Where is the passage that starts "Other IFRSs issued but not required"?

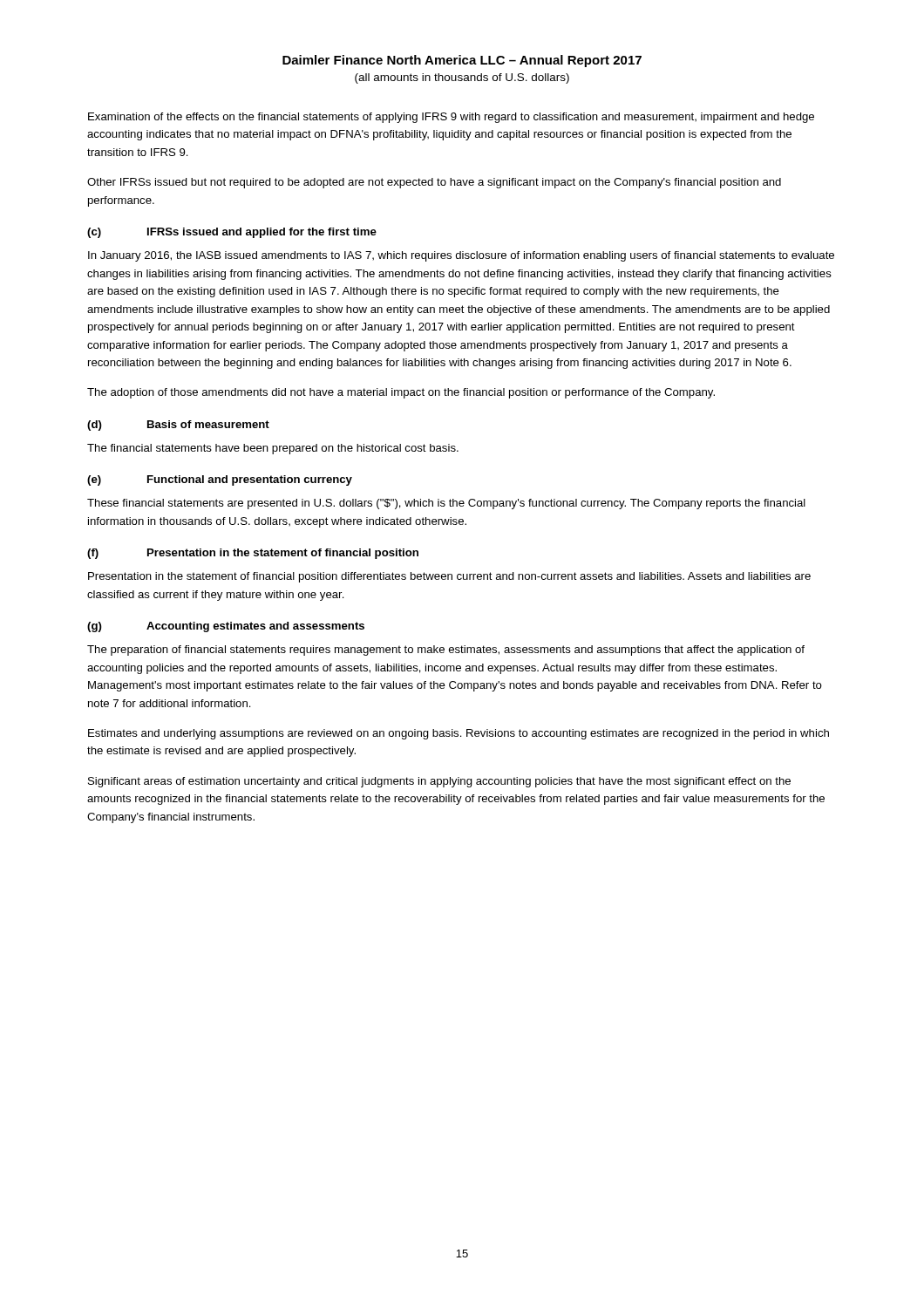(434, 191)
